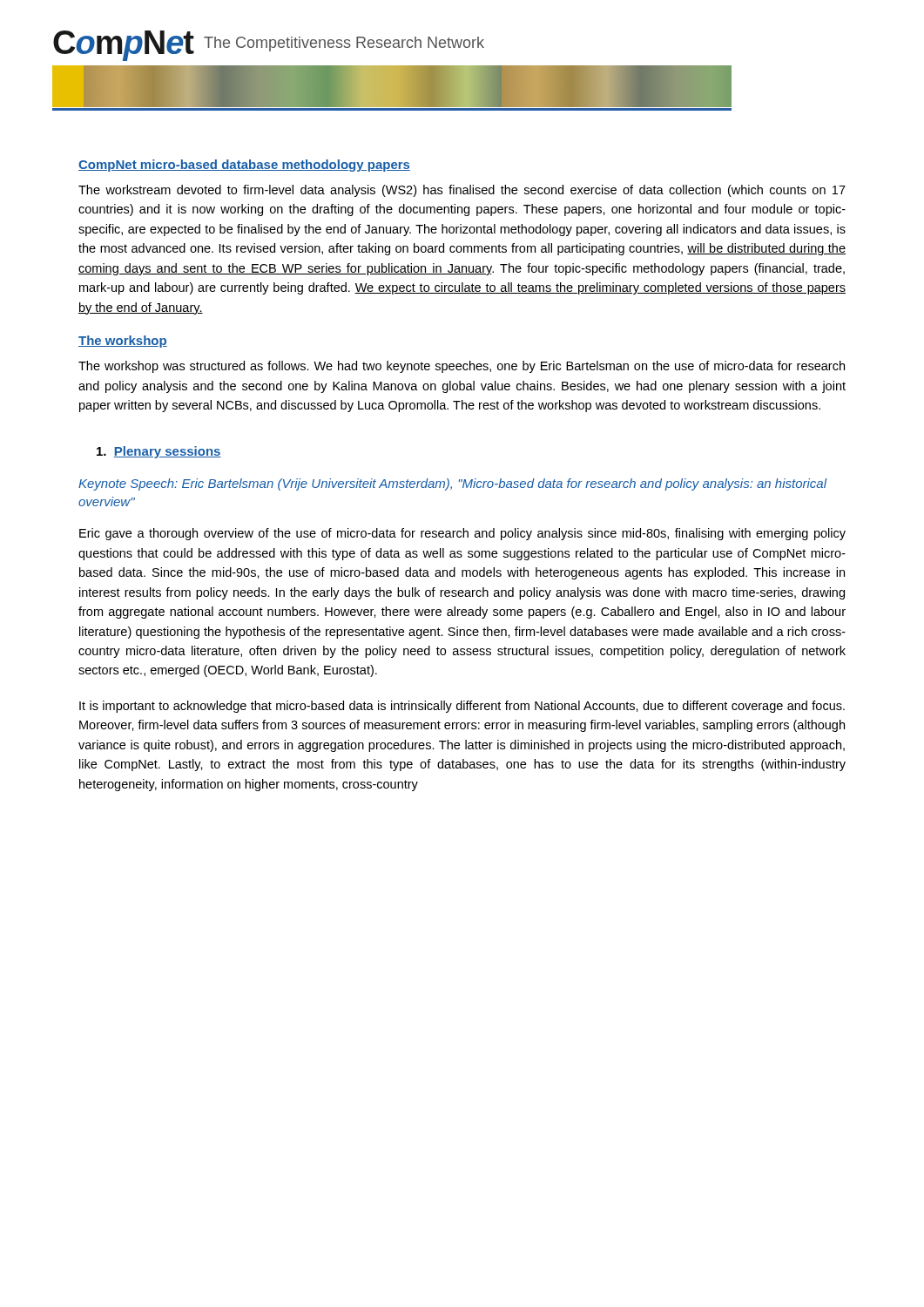Point to the block beginning "Eric gave a thorough overview of the use"
The width and height of the screenshot is (924, 1307).
[x=462, y=602]
